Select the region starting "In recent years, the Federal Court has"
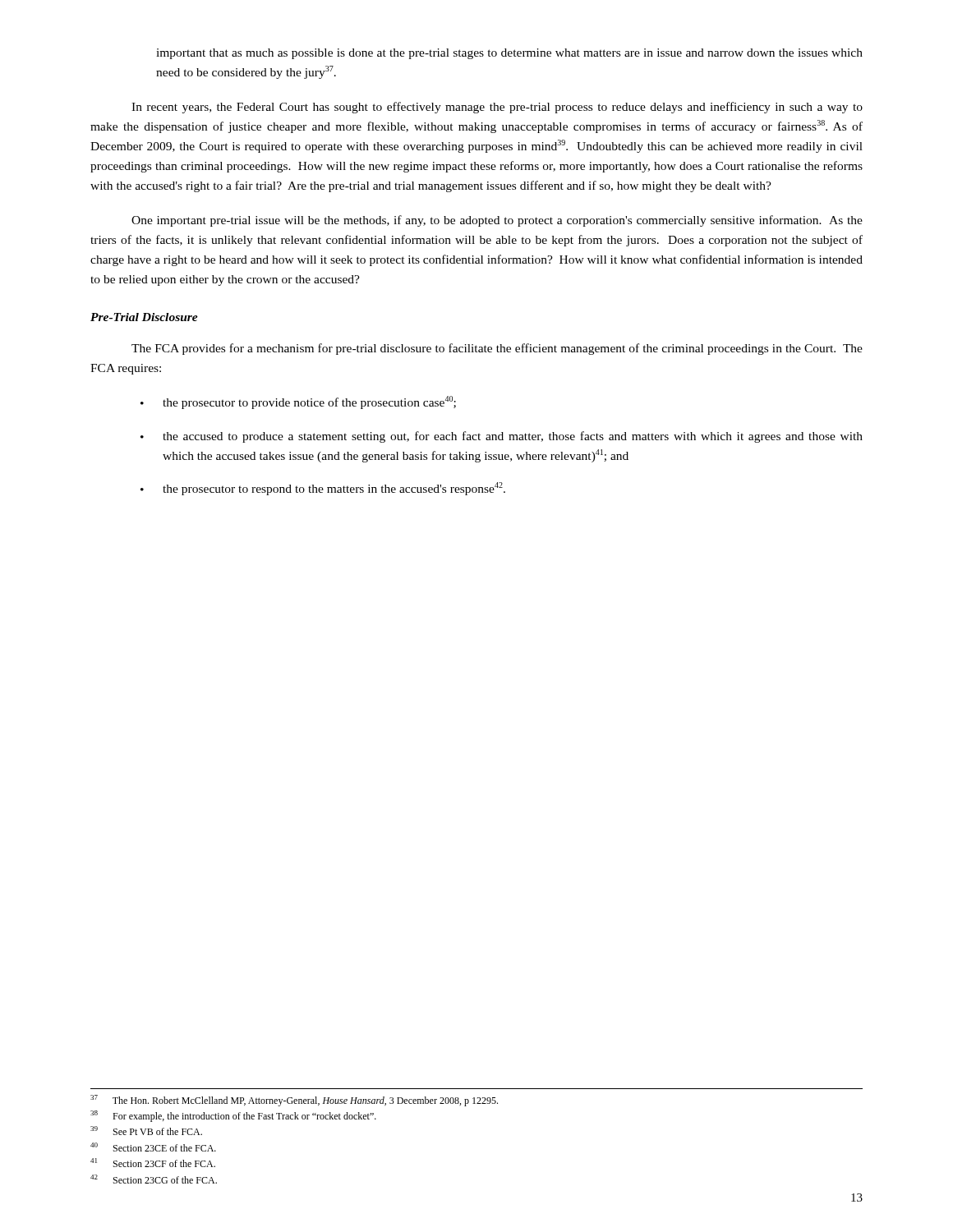This screenshot has height=1232, width=953. click(476, 146)
